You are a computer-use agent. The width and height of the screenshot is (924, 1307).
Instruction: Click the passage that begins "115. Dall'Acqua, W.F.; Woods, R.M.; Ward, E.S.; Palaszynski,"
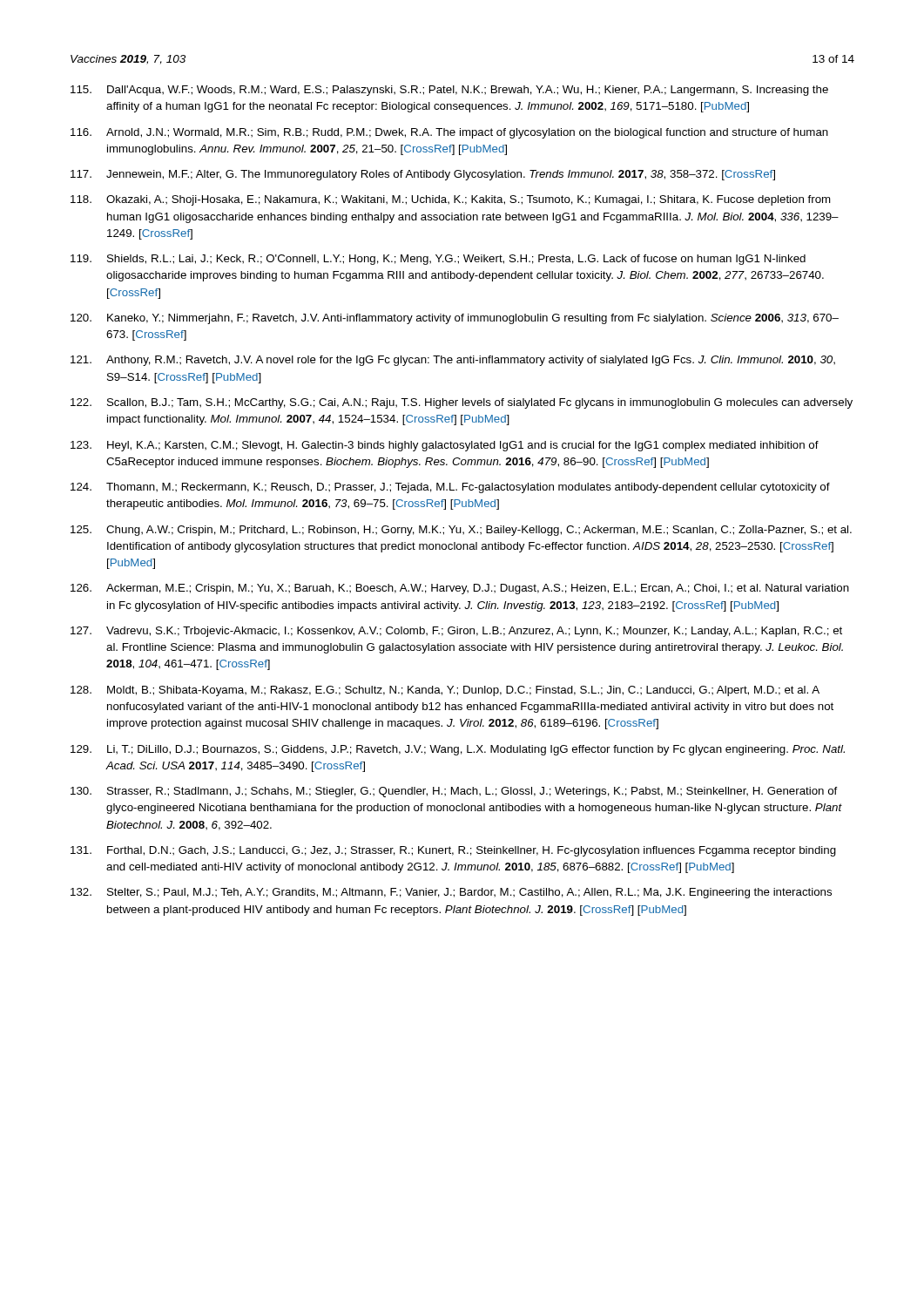tap(462, 98)
